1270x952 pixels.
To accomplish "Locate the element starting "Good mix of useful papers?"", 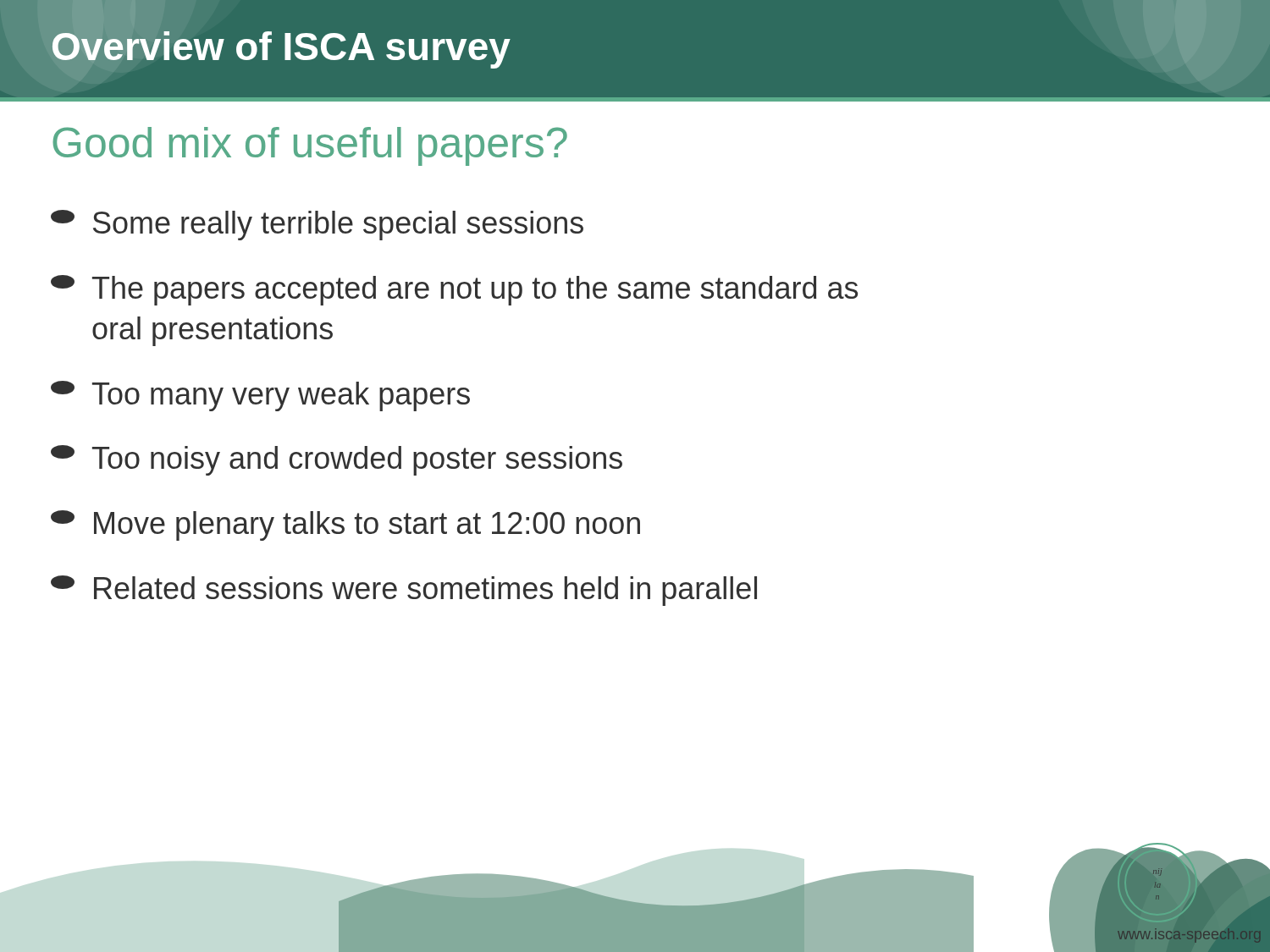I will coord(310,143).
